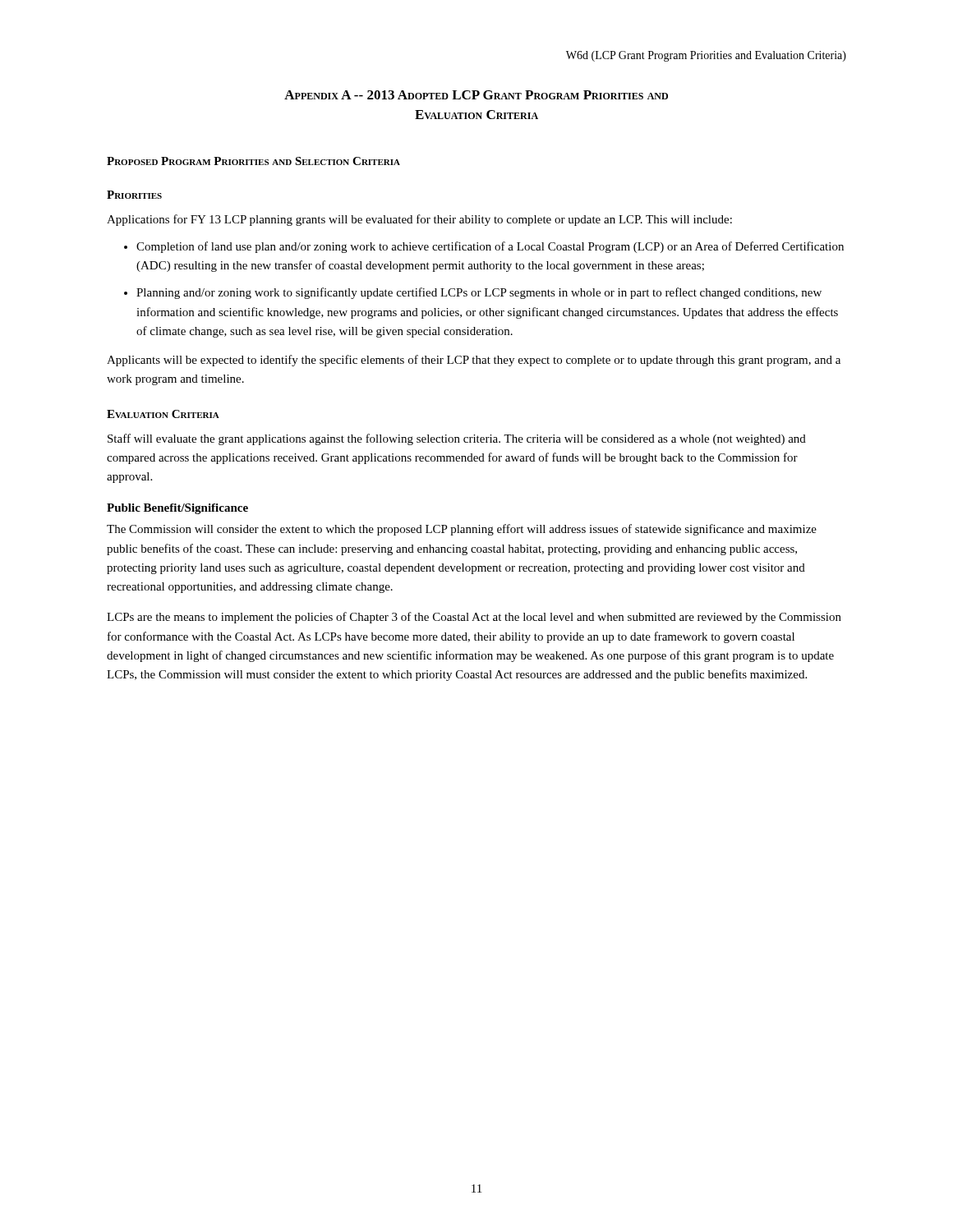Select the text starting "Public Benefit/Significance"

(x=177, y=508)
